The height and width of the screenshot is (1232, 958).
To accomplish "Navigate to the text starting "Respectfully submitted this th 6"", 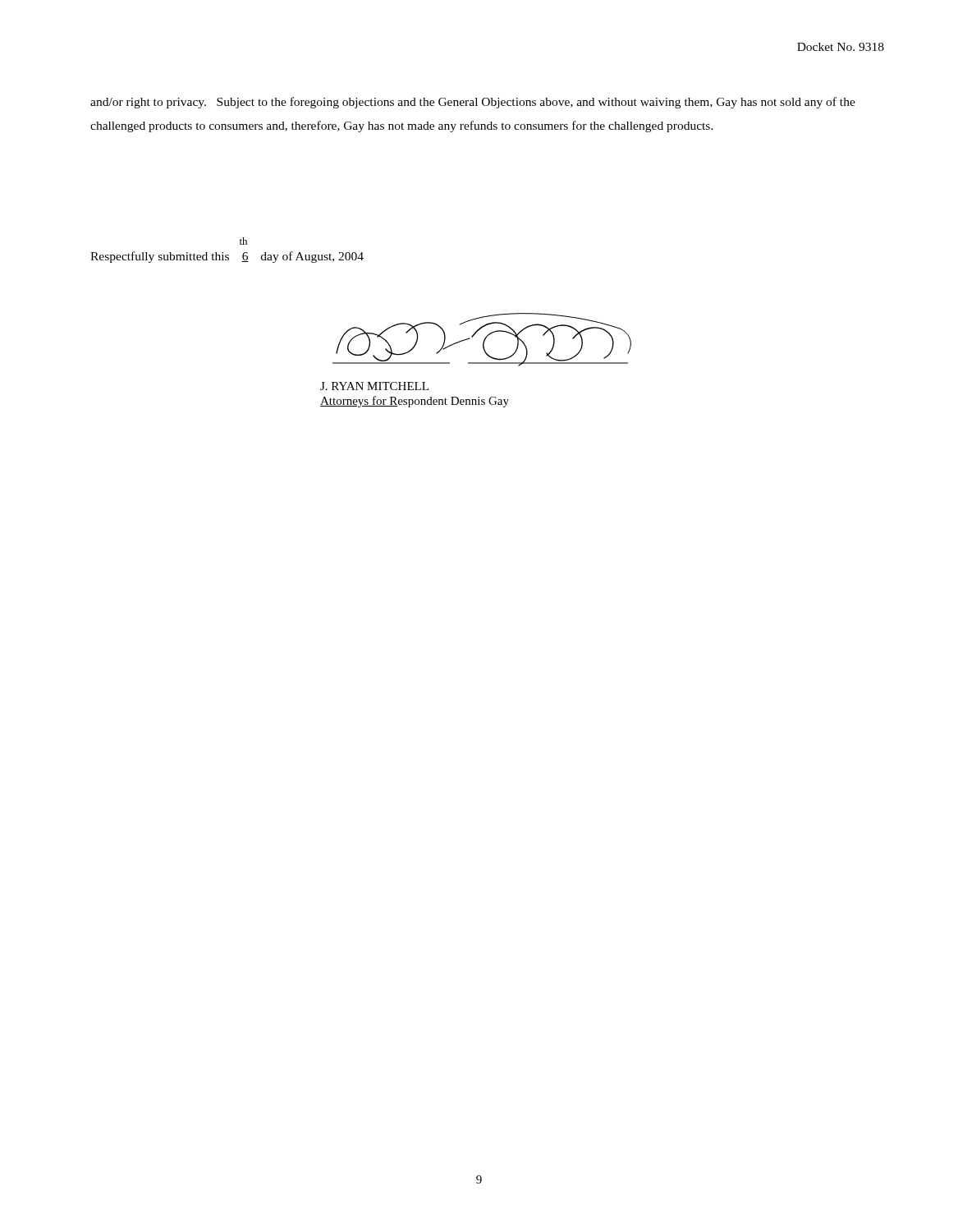I will [x=227, y=257].
